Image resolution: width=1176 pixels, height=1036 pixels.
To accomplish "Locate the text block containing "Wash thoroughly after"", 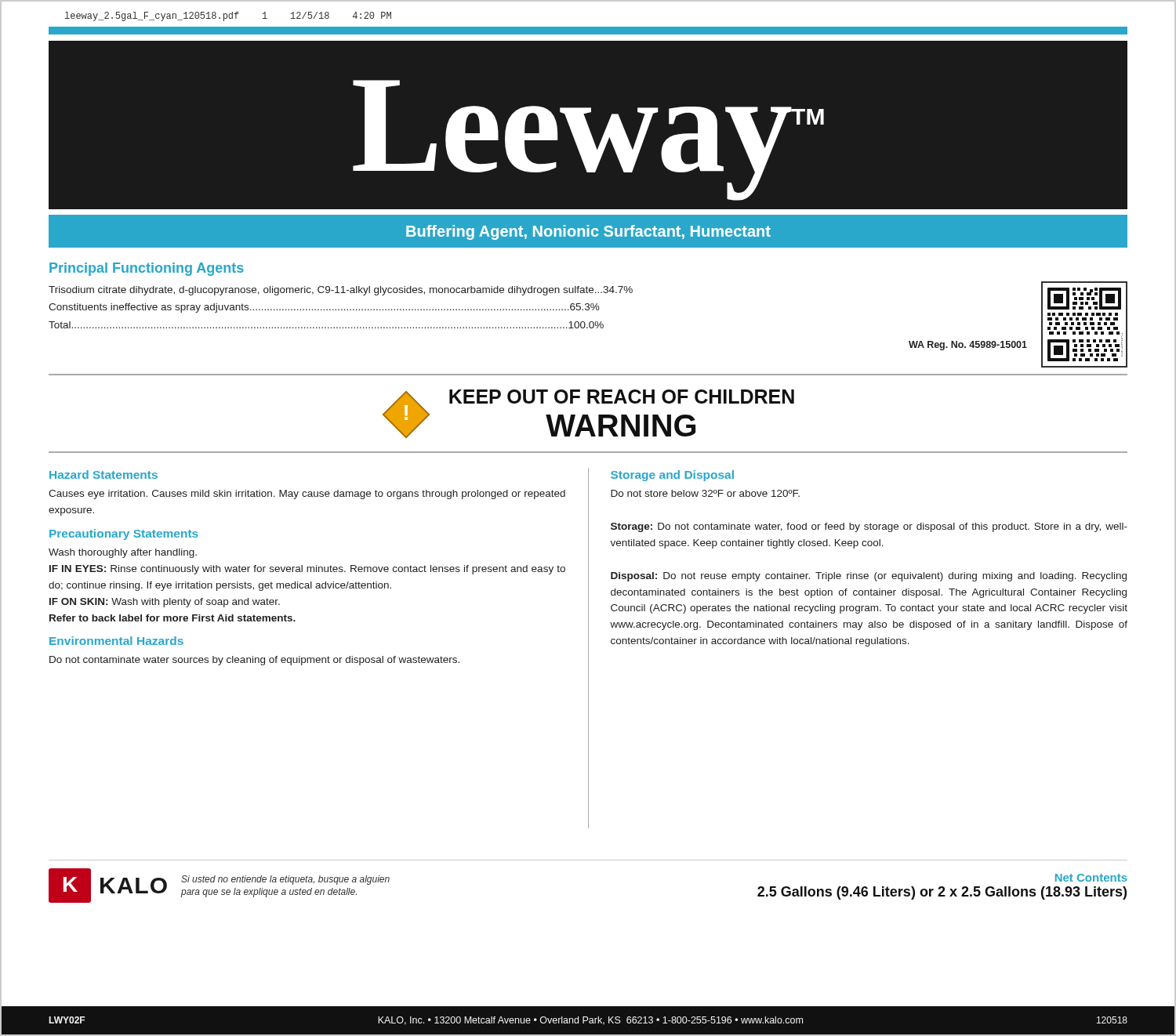I will click(x=307, y=585).
